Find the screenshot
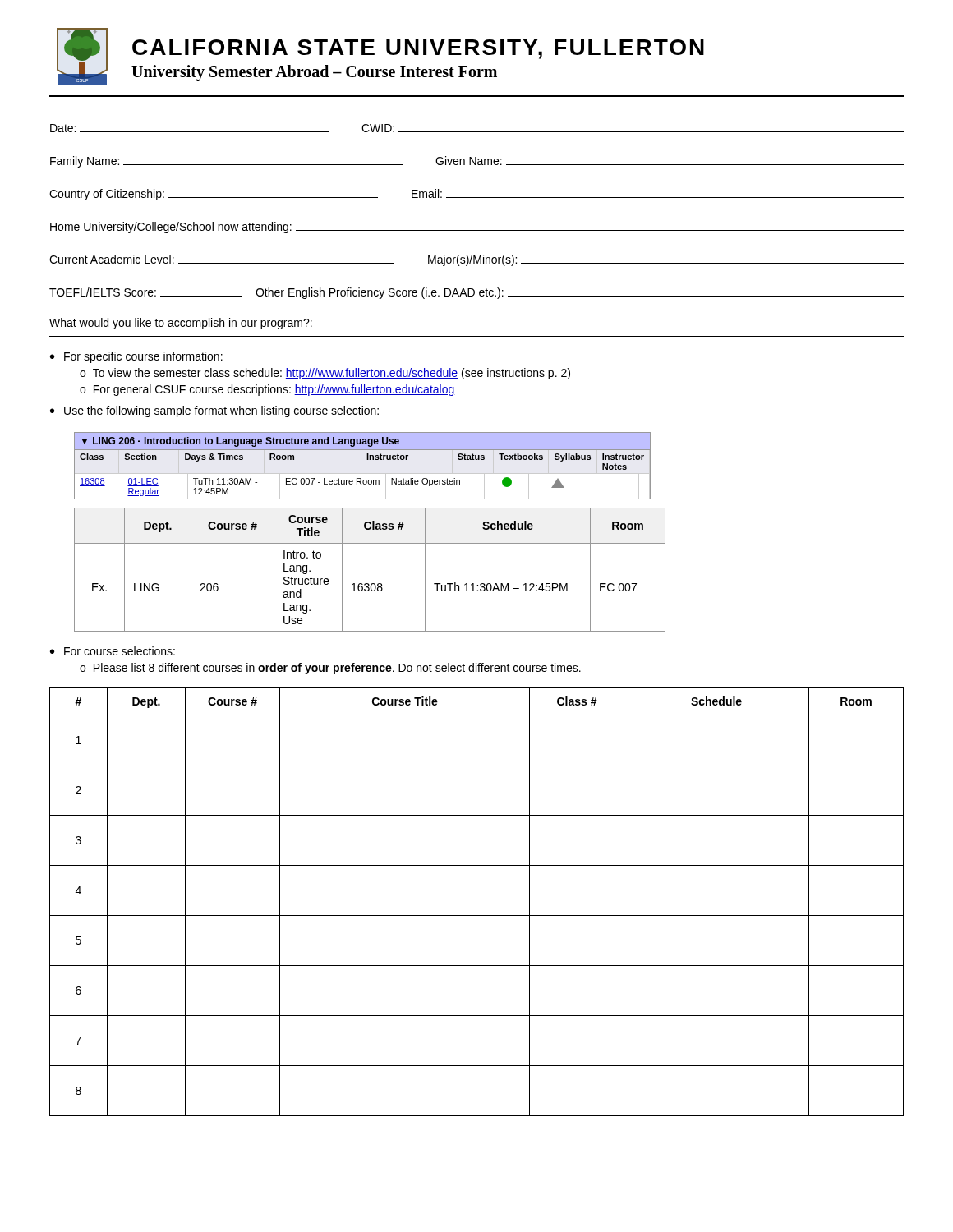 [489, 466]
